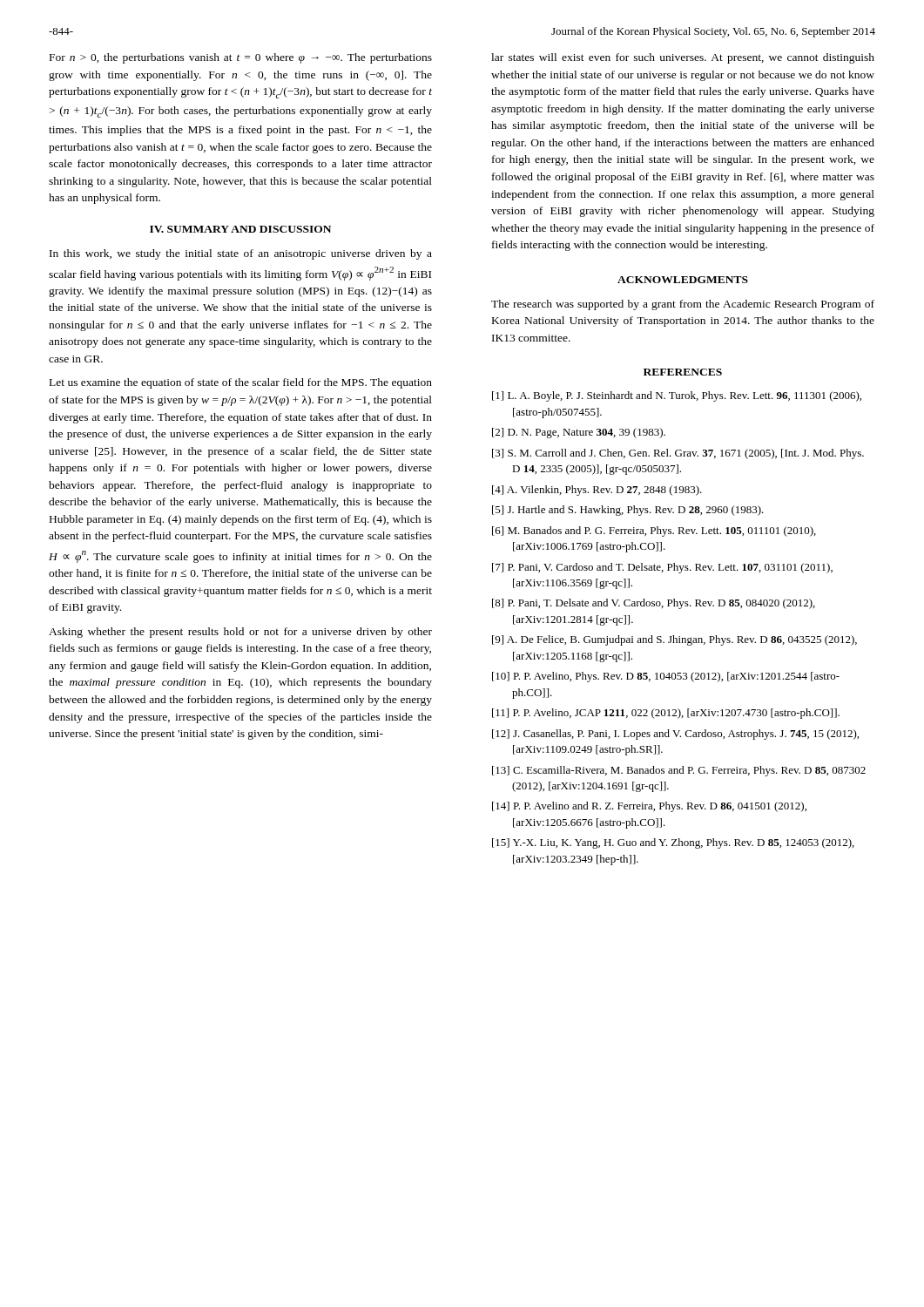Click on the element starting "[3] S. M. Carroll and"
Screen dimensions: 1307x924
pos(678,461)
